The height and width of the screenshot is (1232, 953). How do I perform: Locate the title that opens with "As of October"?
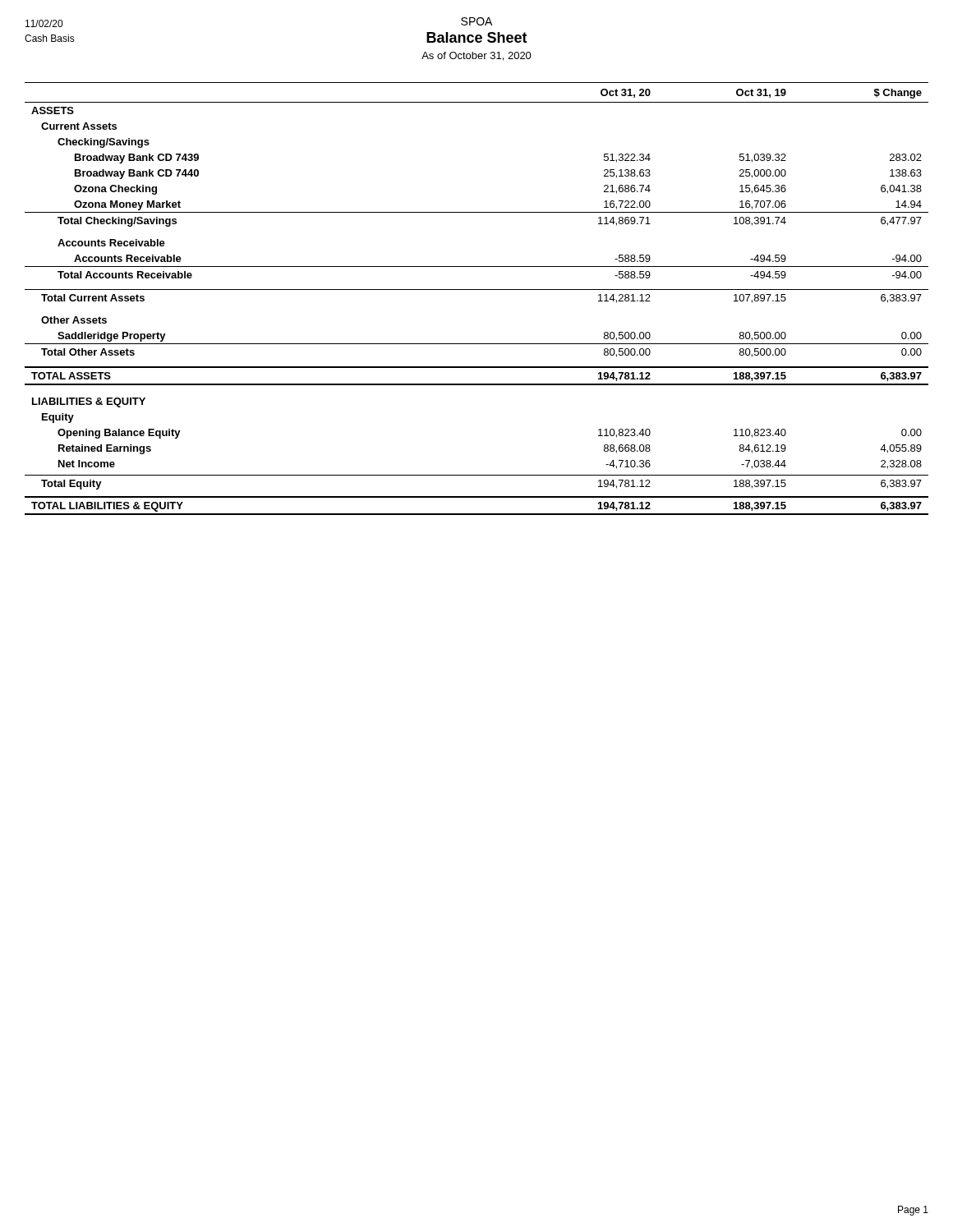(x=476, y=55)
